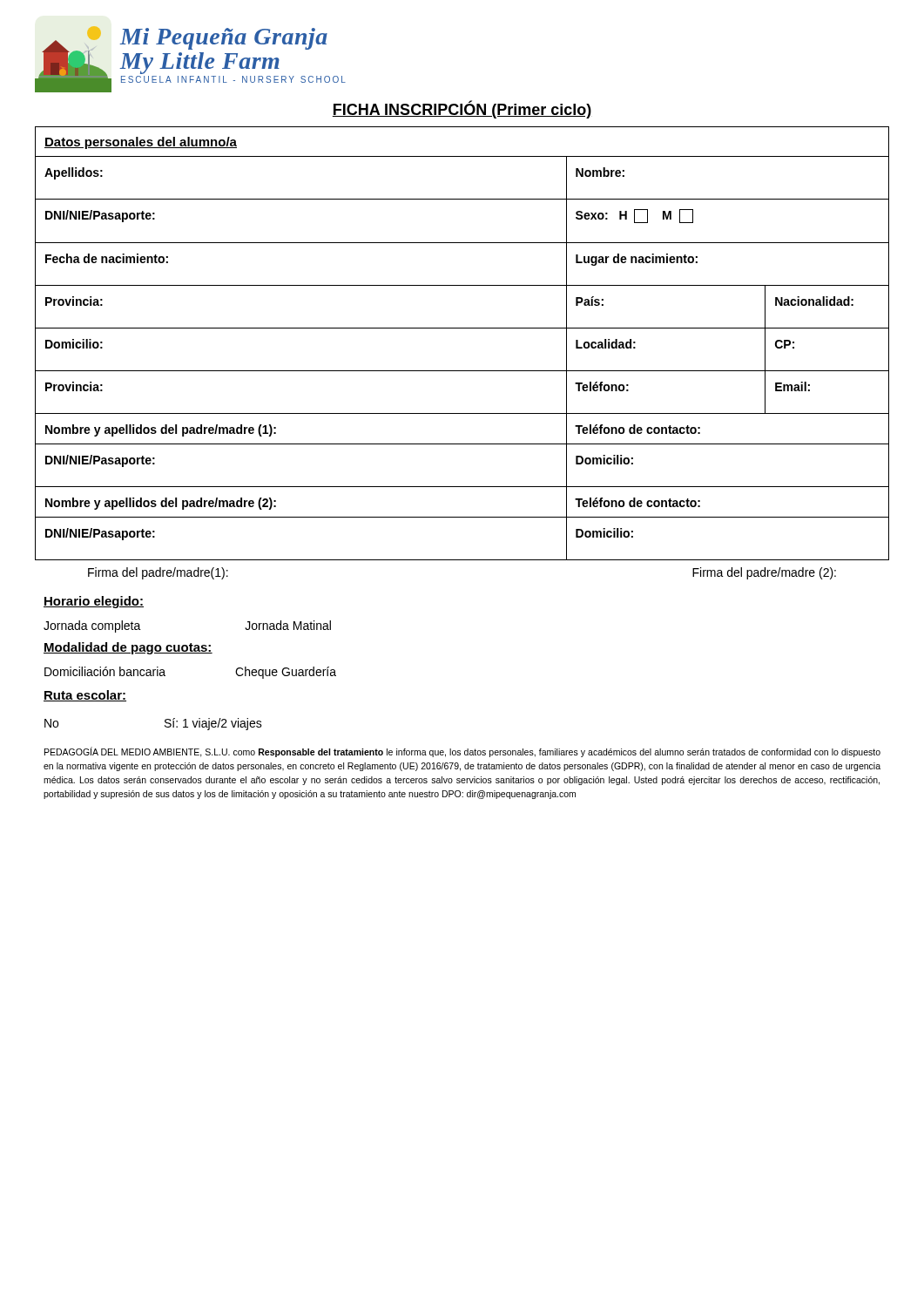Screen dimensions: 1307x924
Task: Where does it say "Modalidad de pago cuotas:"?
Action: [x=128, y=647]
